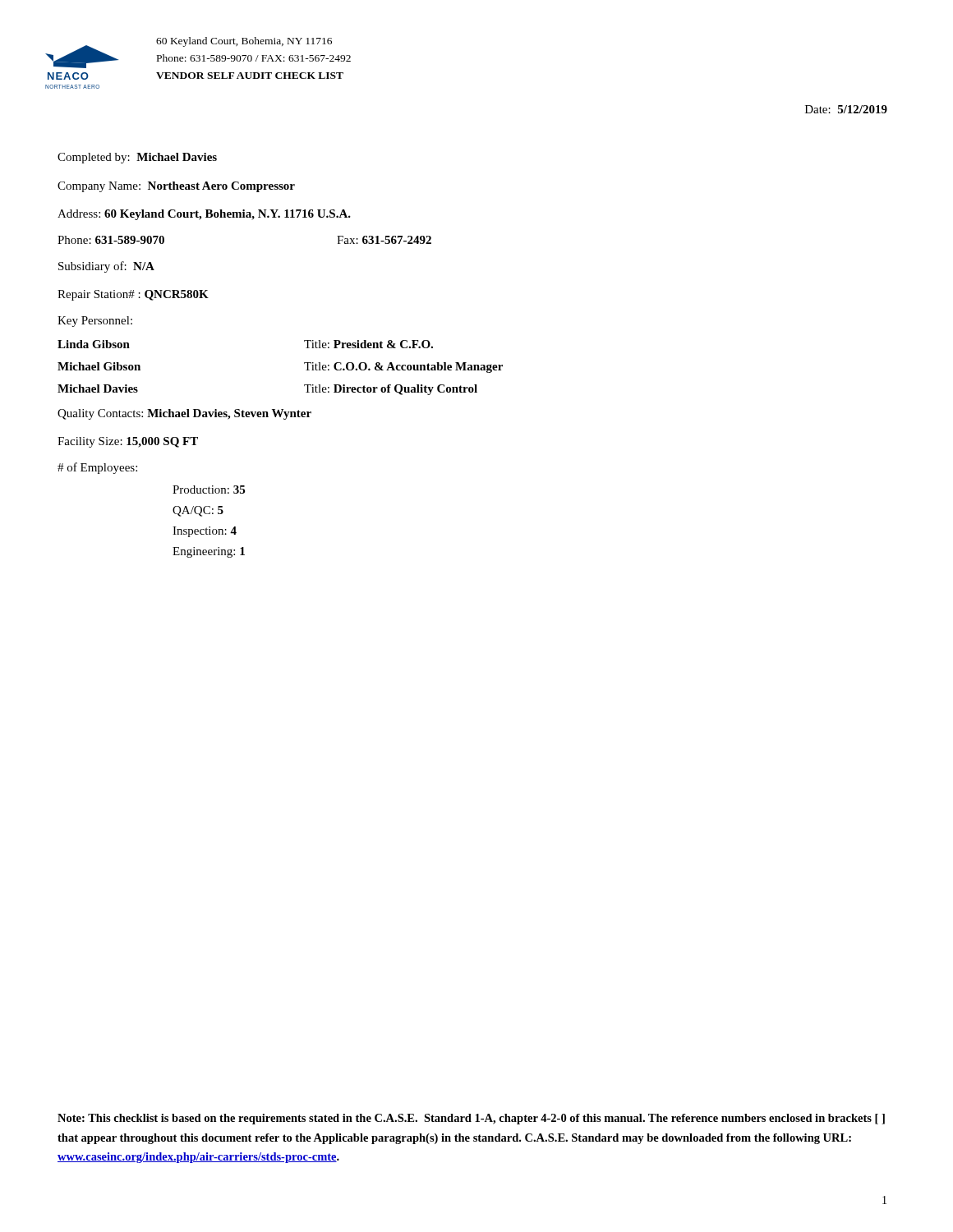Point to "Completed by: Michael Davies"

click(x=137, y=157)
